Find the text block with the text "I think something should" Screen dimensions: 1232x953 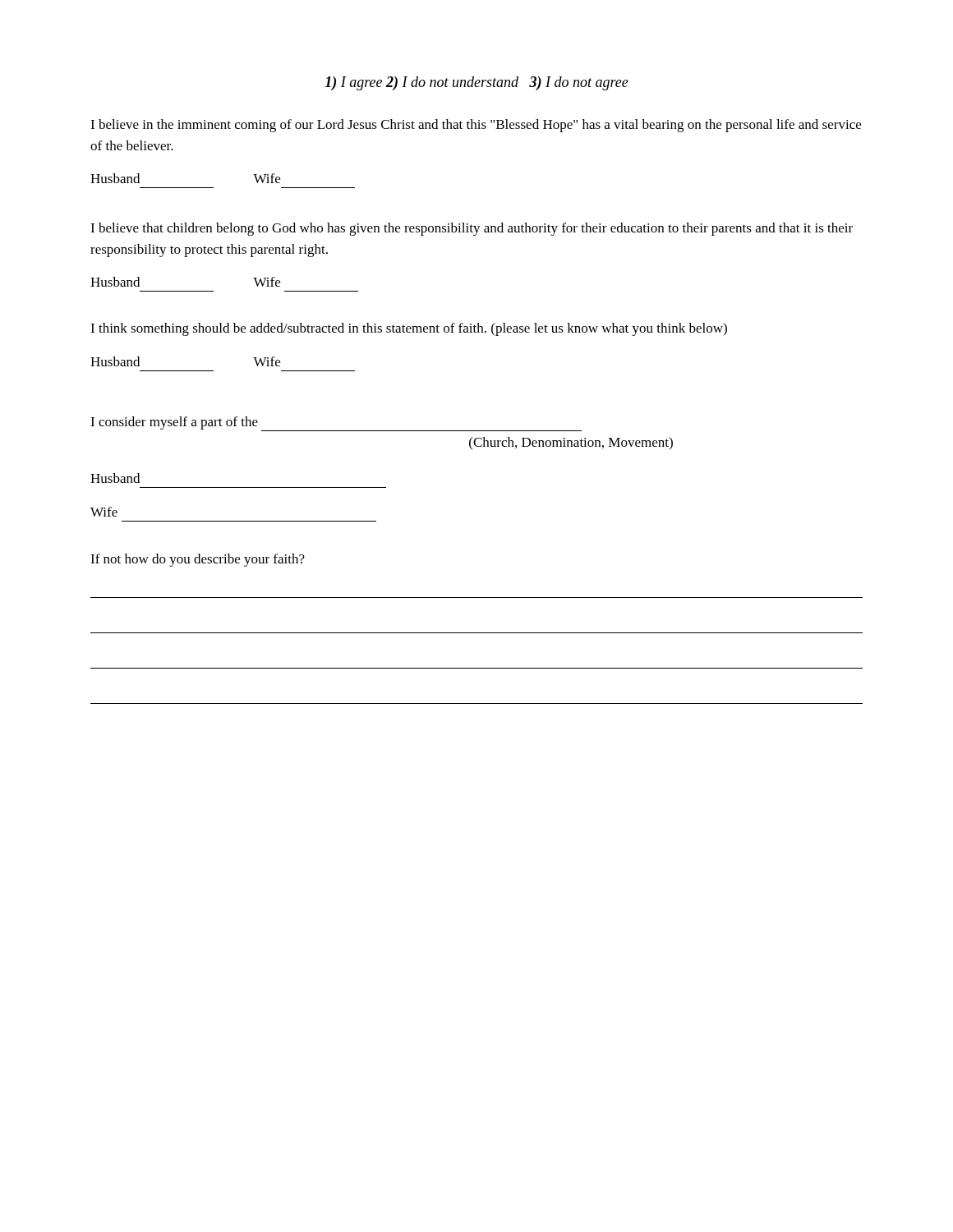[x=409, y=328]
